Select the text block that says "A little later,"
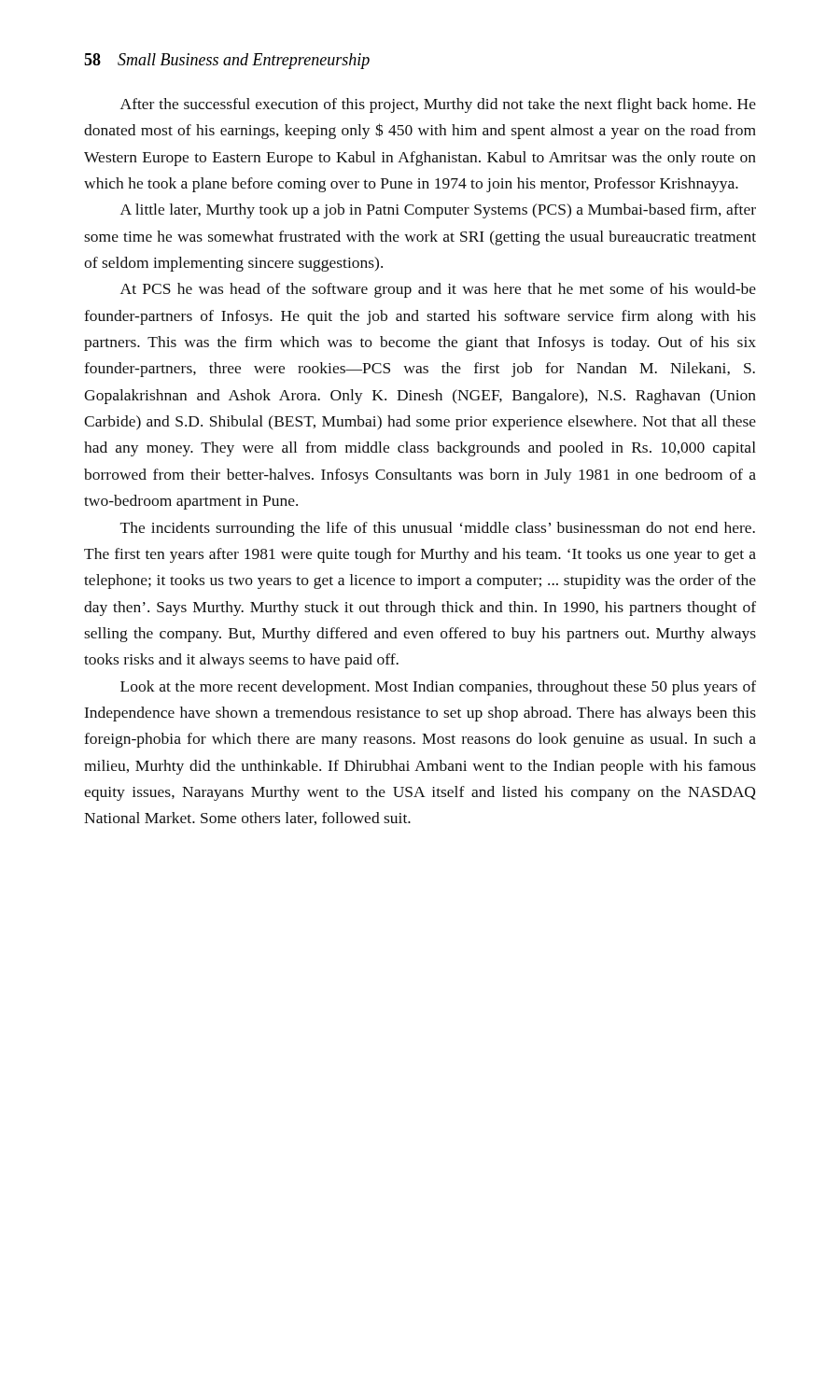 click(420, 236)
